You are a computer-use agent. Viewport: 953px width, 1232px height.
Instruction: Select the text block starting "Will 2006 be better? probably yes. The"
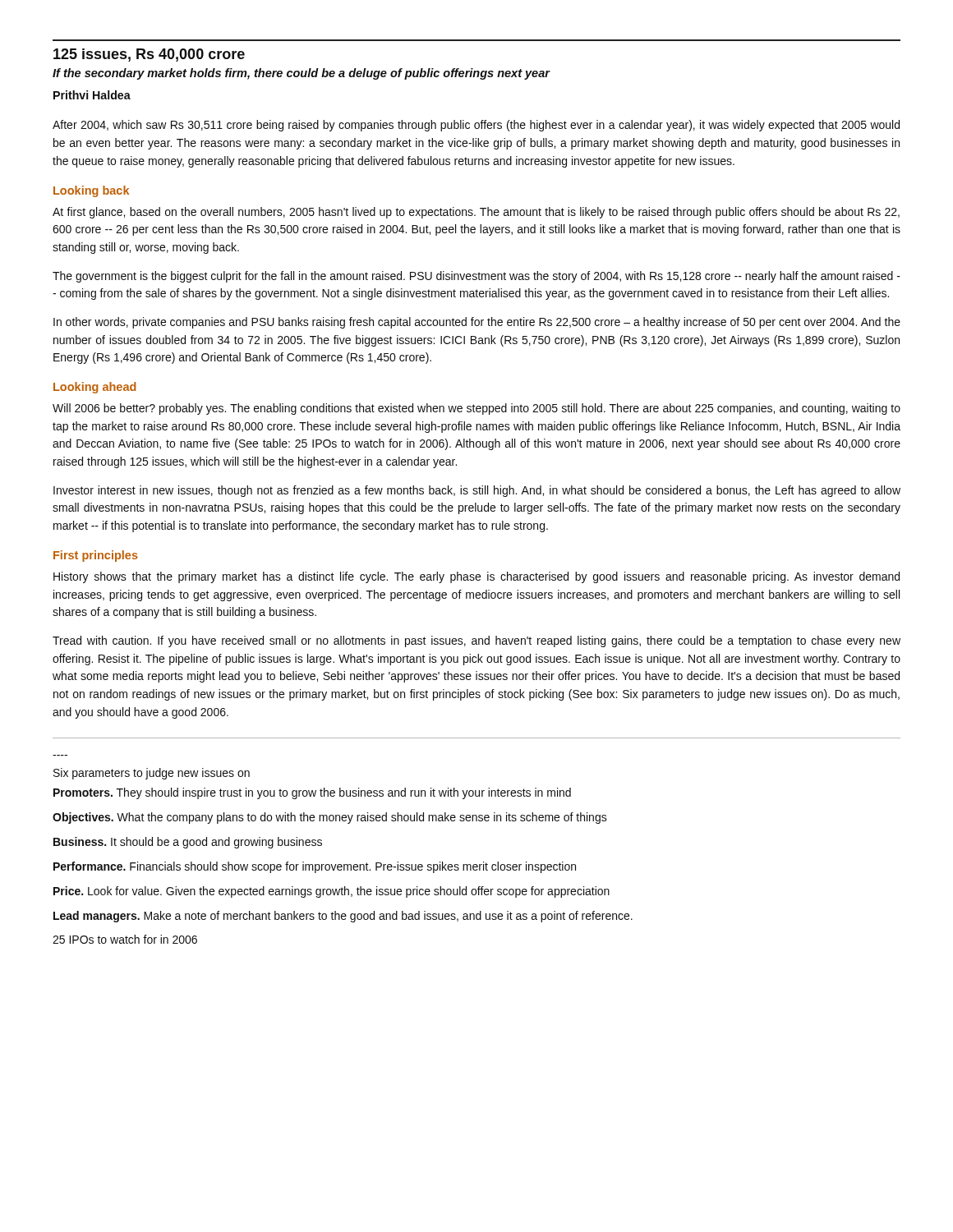(x=476, y=435)
